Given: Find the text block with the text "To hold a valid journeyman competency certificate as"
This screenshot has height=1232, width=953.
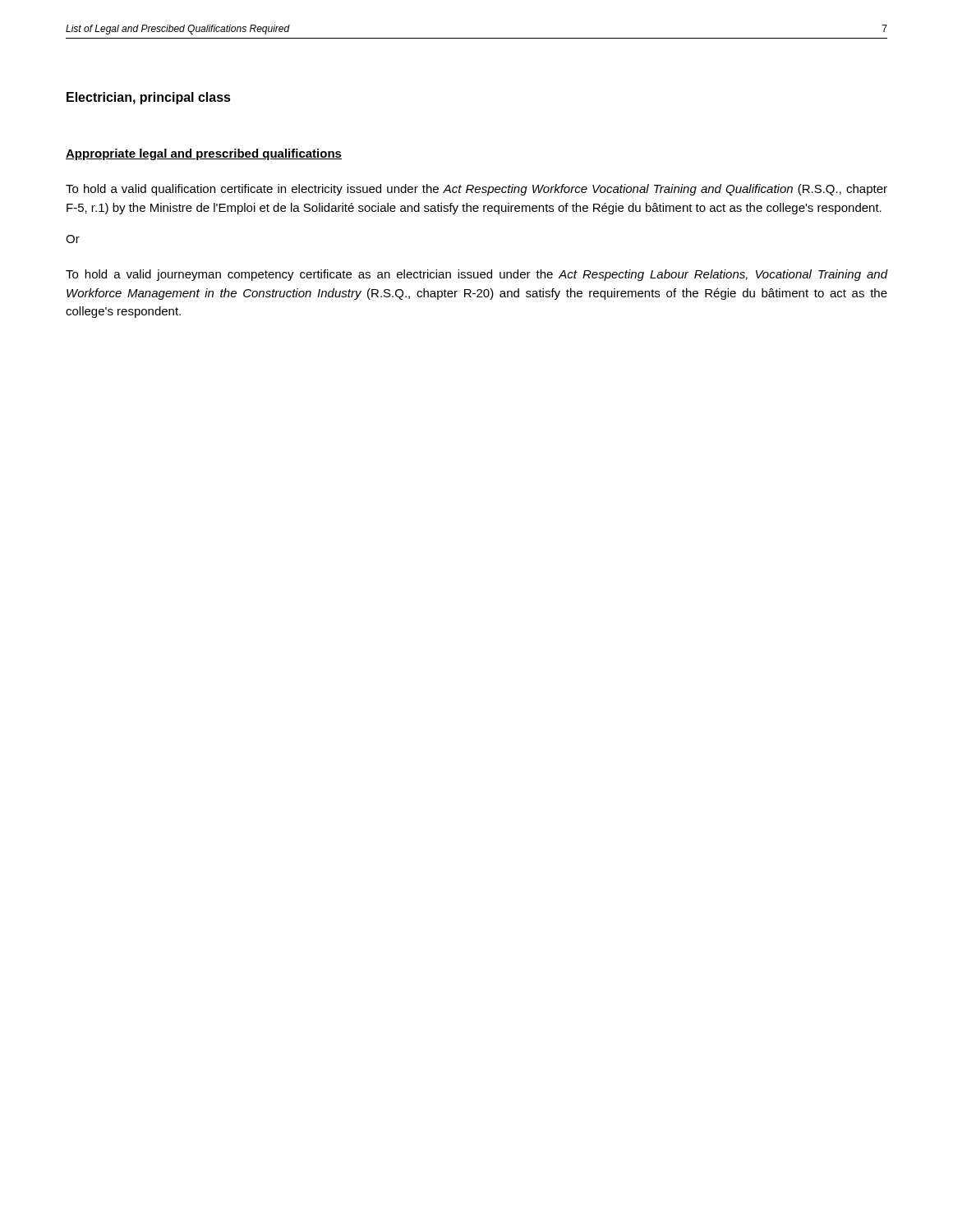Looking at the screenshot, I should 476,292.
